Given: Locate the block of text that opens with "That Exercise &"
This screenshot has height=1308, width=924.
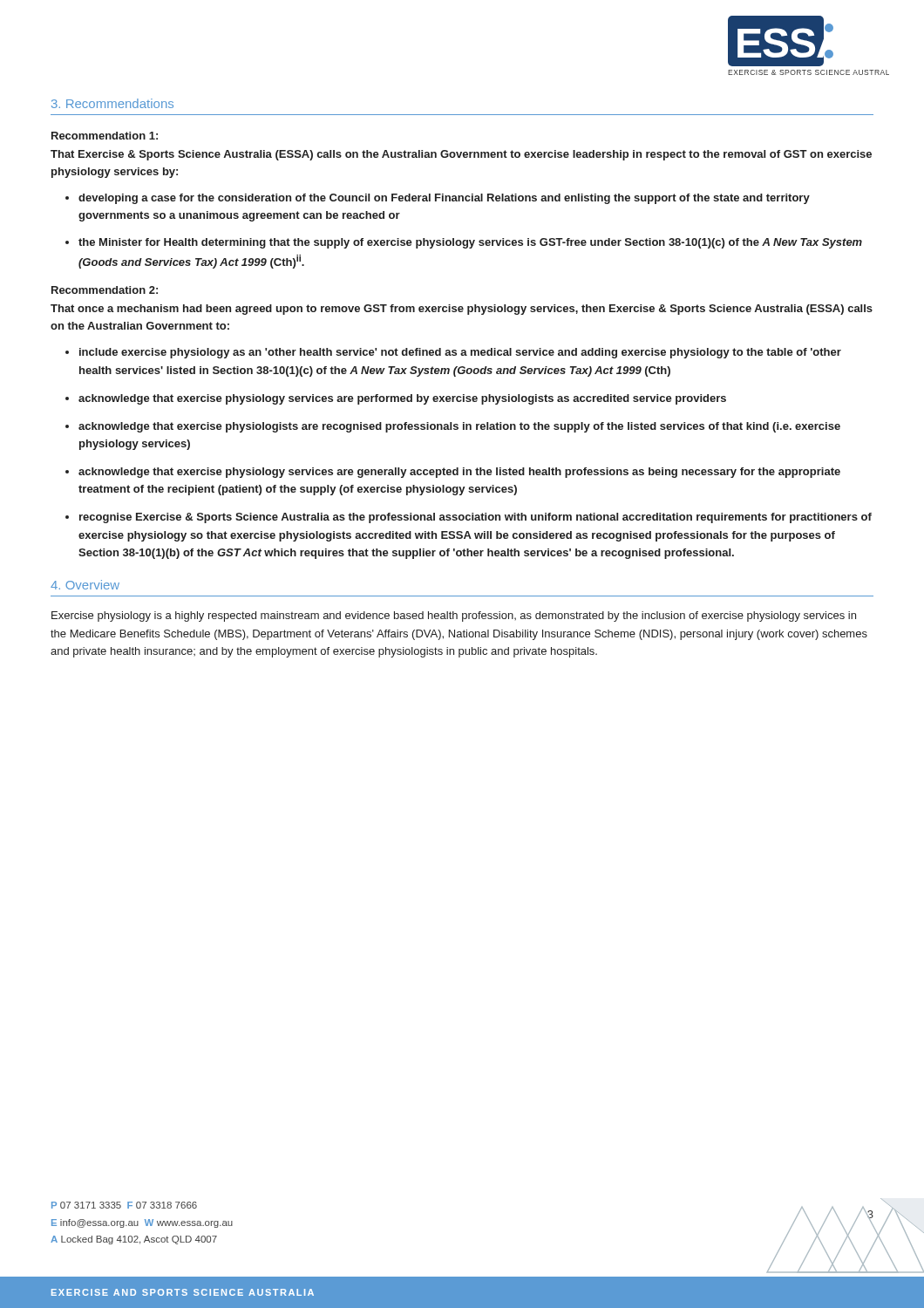Looking at the screenshot, I should click(x=461, y=163).
